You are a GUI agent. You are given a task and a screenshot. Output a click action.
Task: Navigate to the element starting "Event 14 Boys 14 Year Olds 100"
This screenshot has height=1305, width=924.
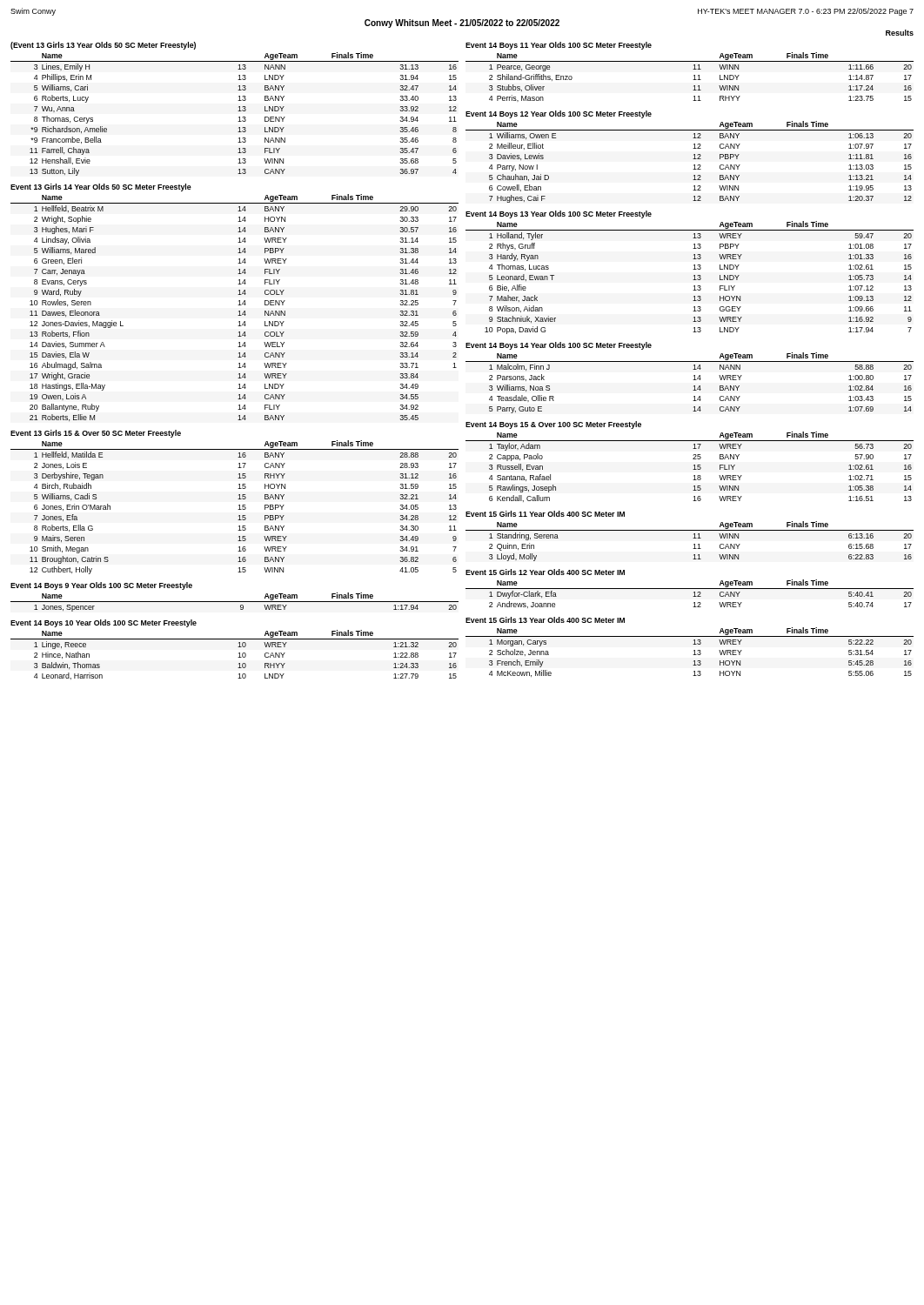(x=559, y=345)
